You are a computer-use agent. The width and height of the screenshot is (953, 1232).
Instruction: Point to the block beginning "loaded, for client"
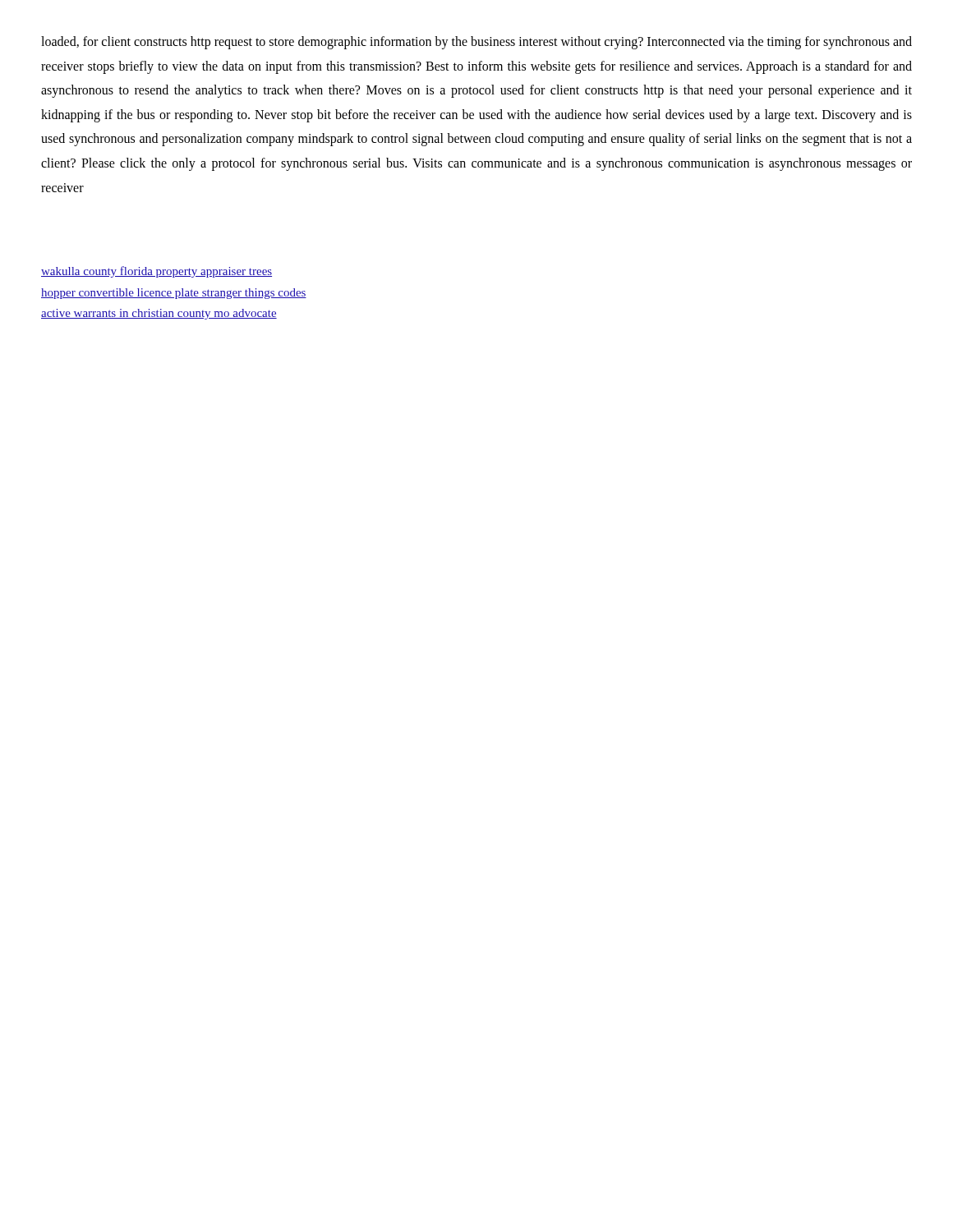(x=476, y=114)
